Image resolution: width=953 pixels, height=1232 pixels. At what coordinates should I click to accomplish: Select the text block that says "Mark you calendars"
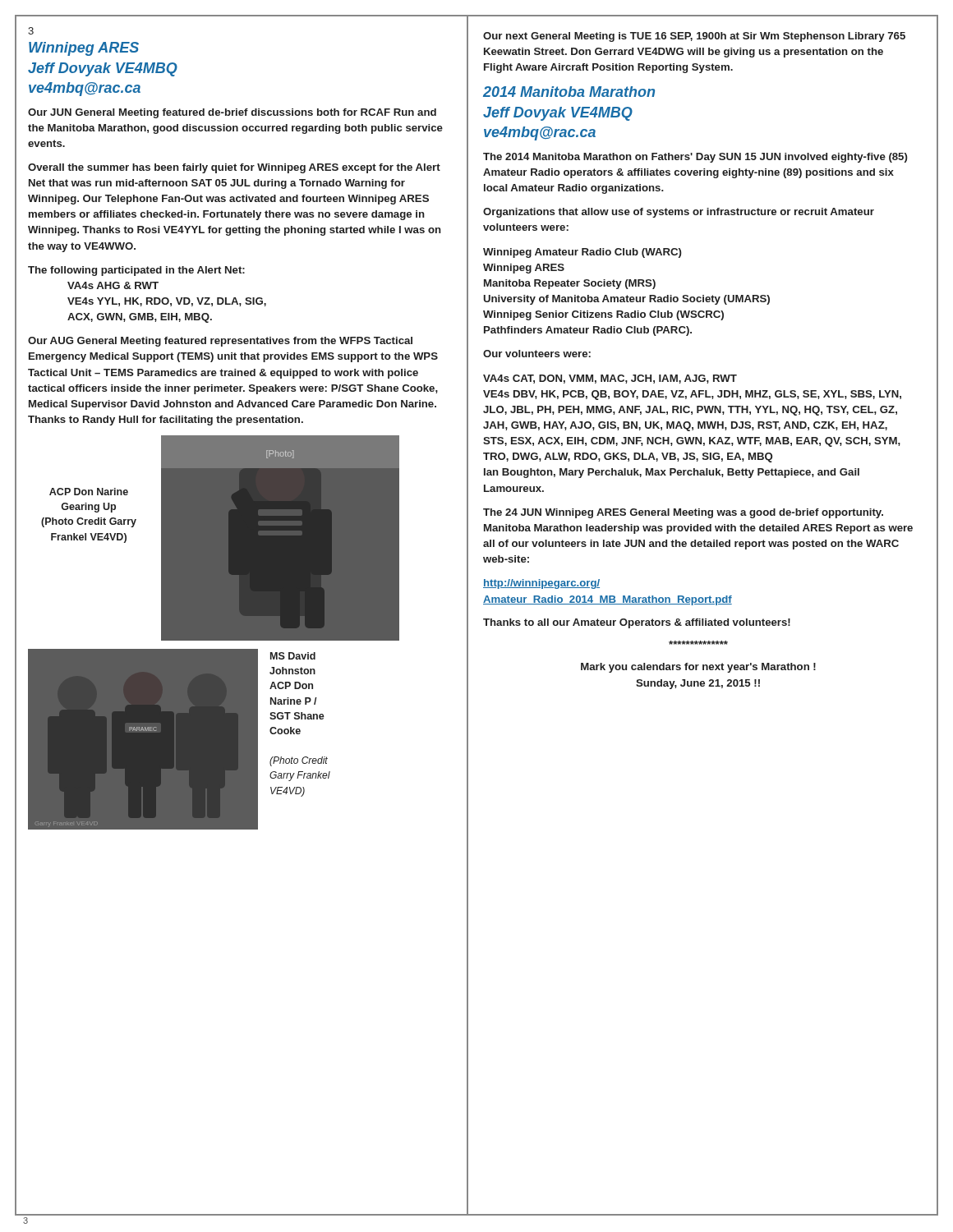tap(698, 675)
